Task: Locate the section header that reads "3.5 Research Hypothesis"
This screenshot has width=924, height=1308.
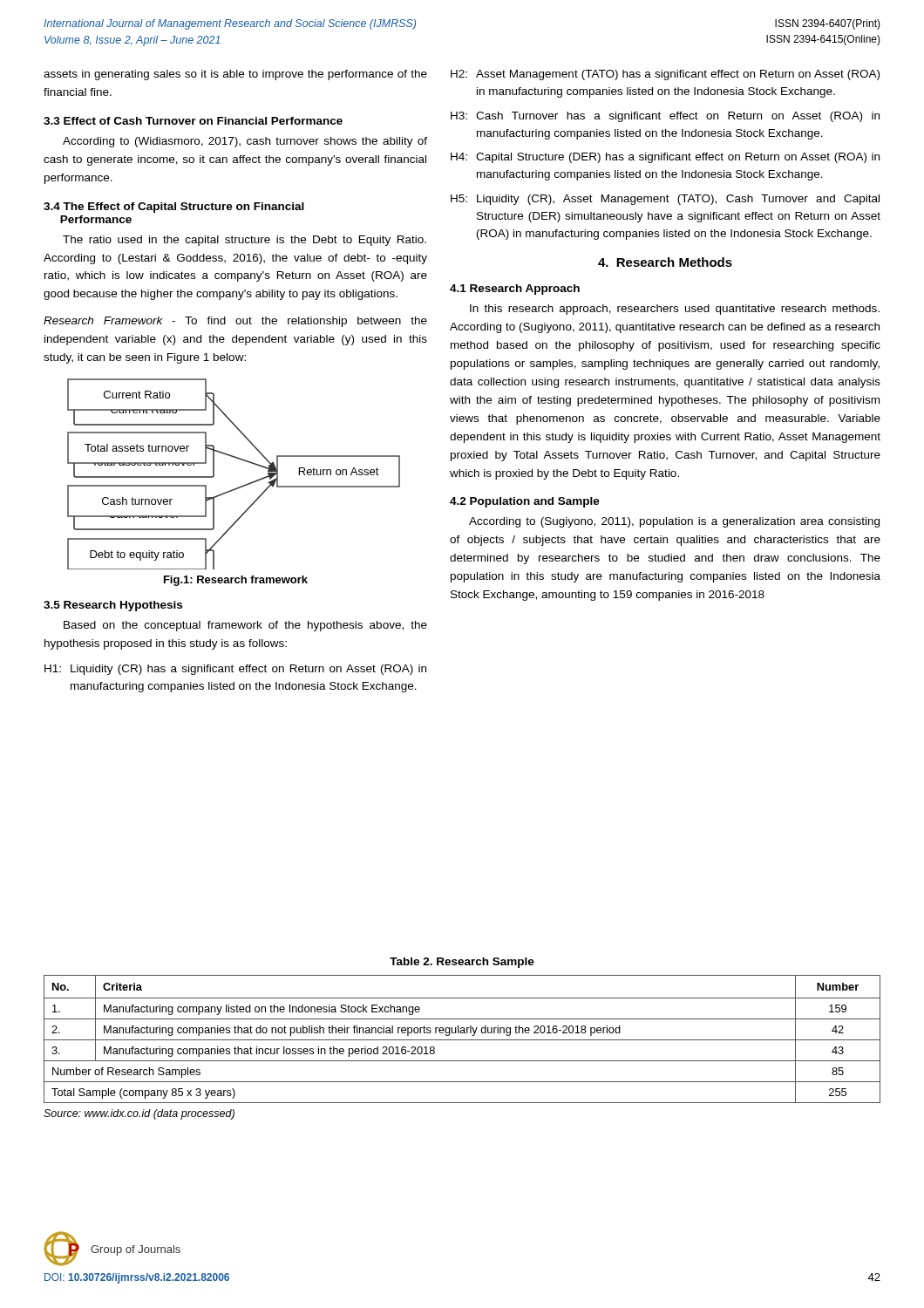Action: (x=113, y=605)
